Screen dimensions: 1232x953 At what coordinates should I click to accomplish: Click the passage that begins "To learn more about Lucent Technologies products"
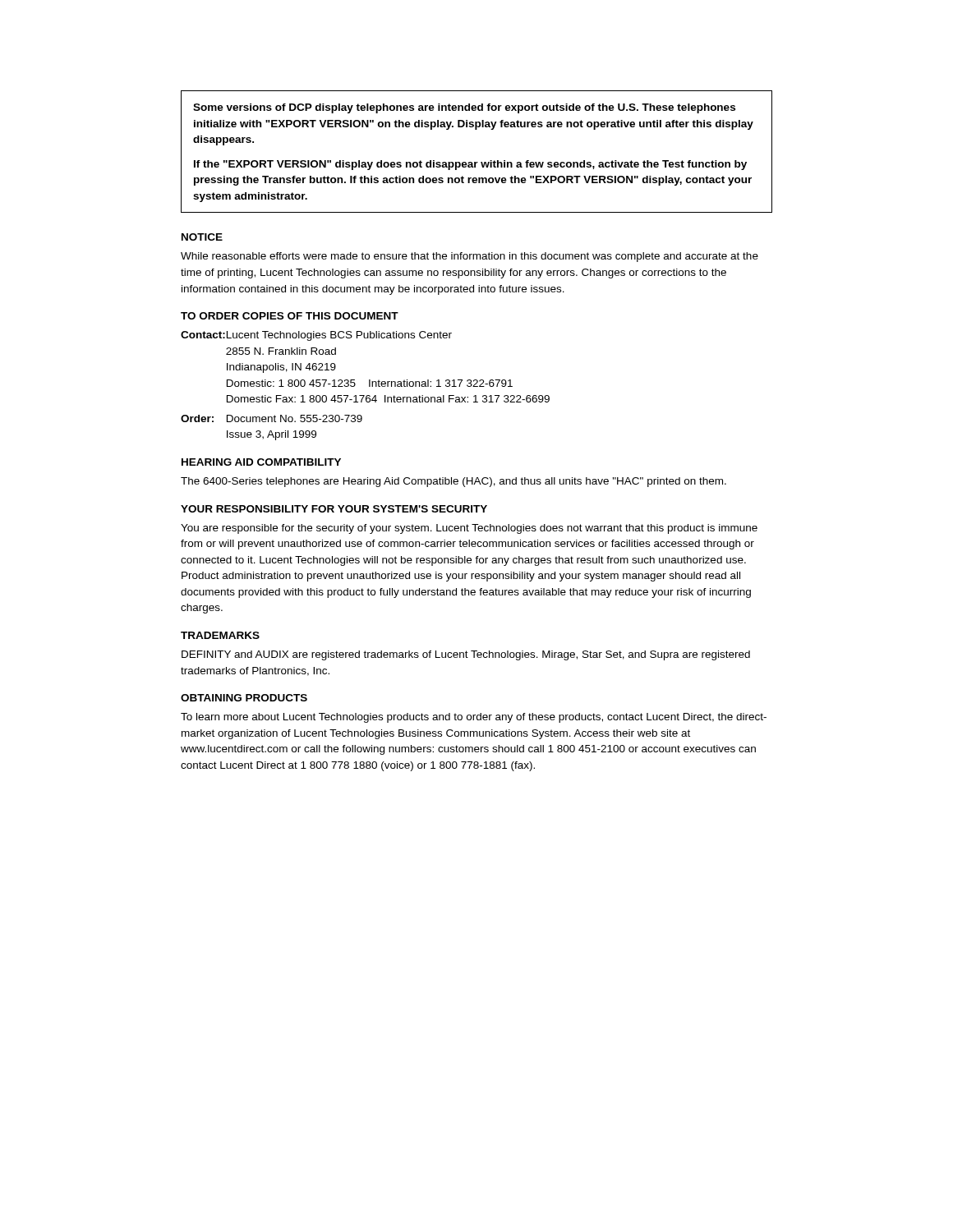point(474,741)
